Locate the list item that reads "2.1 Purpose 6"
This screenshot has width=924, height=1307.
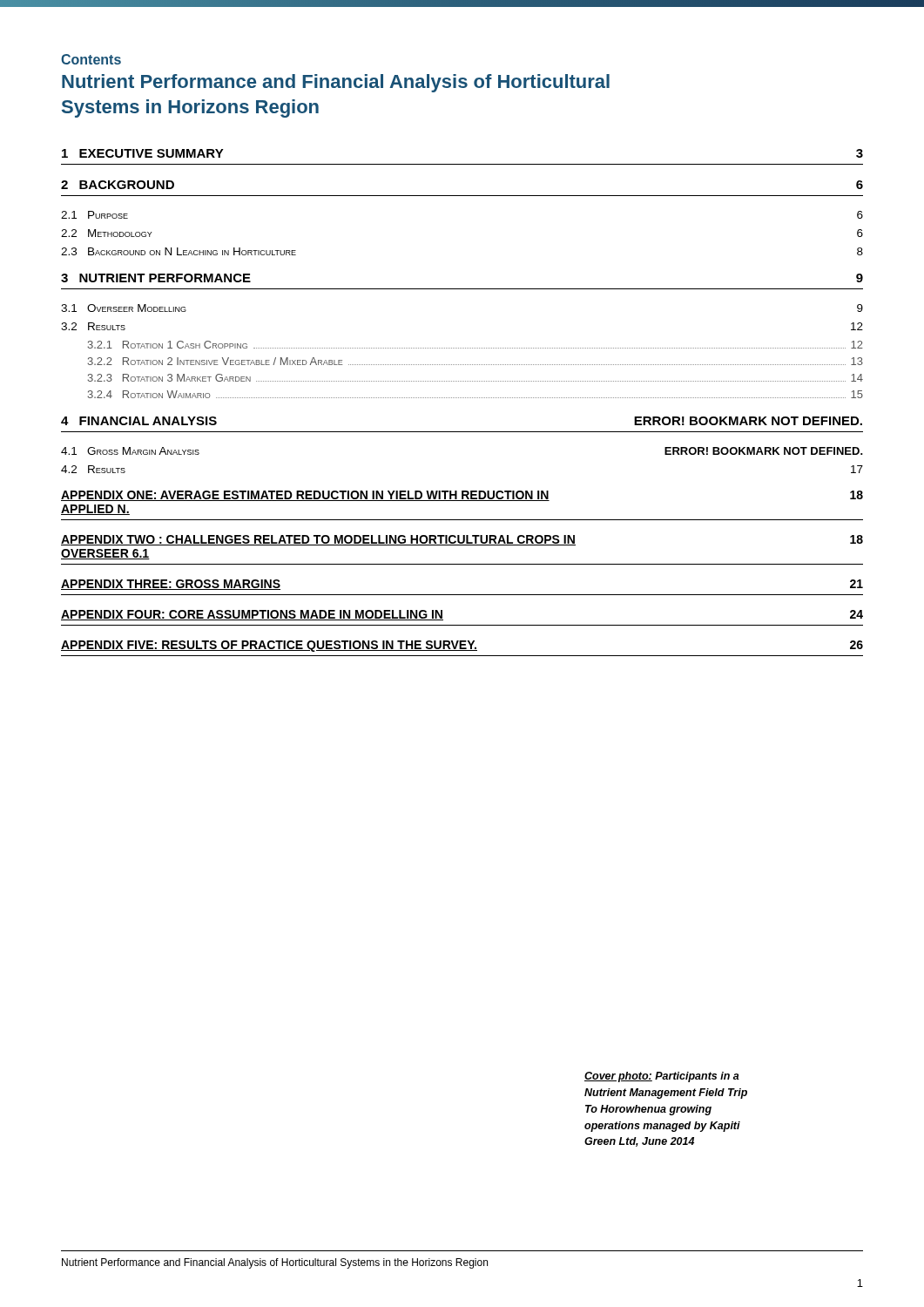click(65, 215)
